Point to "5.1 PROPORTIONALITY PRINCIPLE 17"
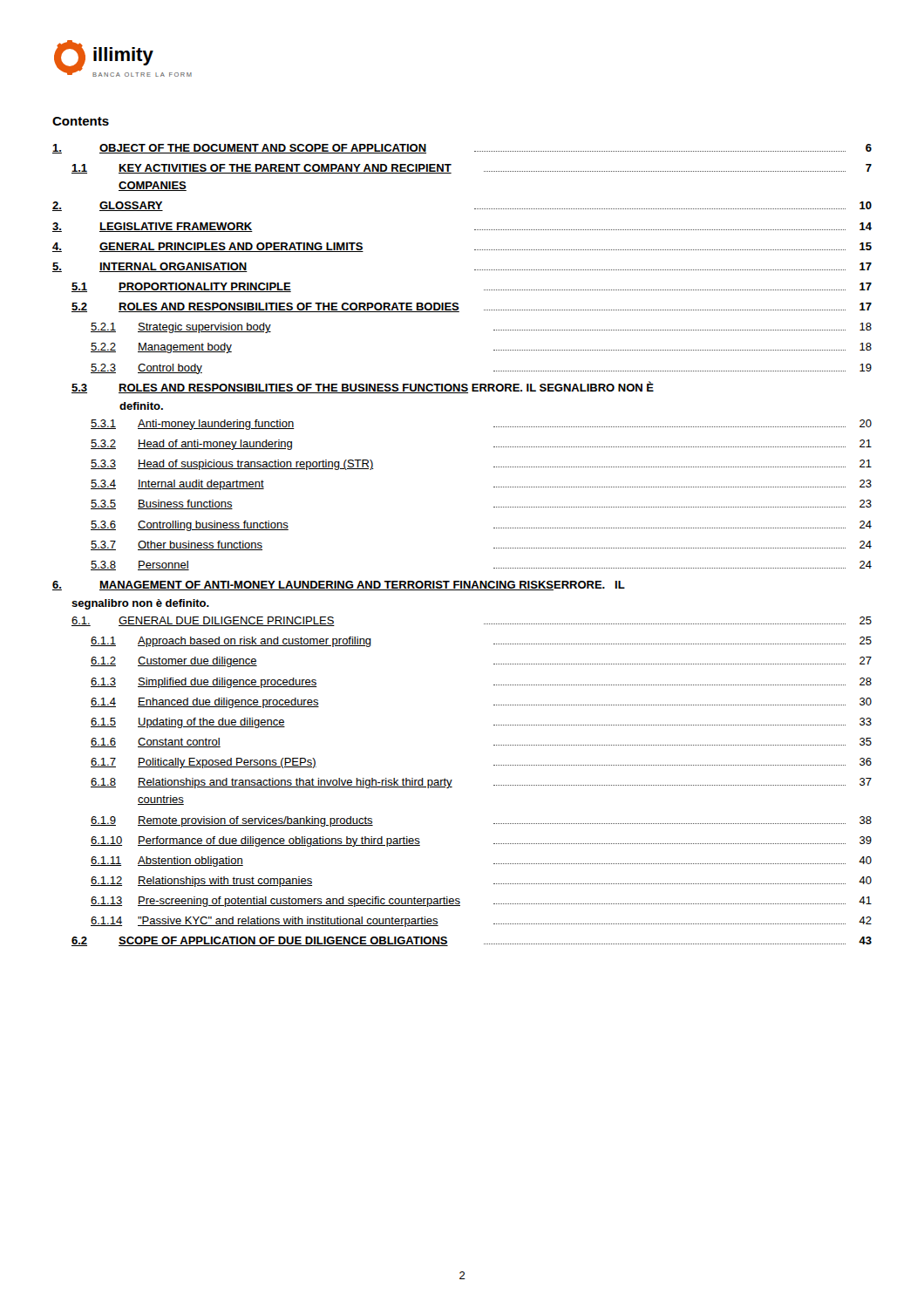The width and height of the screenshot is (924, 1308). (x=204, y=287)
